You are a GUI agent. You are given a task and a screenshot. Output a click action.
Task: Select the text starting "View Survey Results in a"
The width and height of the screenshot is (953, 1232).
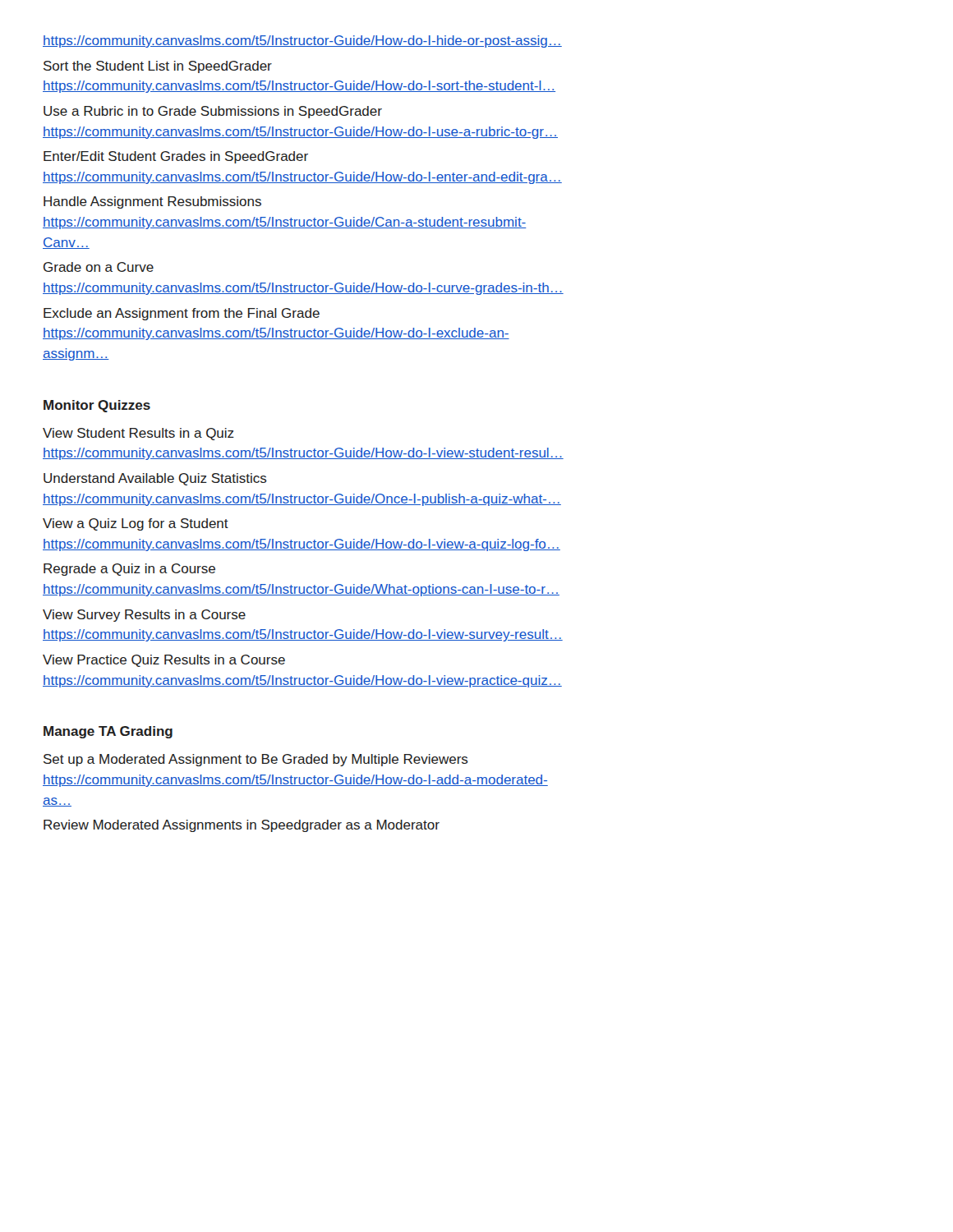[144, 615]
